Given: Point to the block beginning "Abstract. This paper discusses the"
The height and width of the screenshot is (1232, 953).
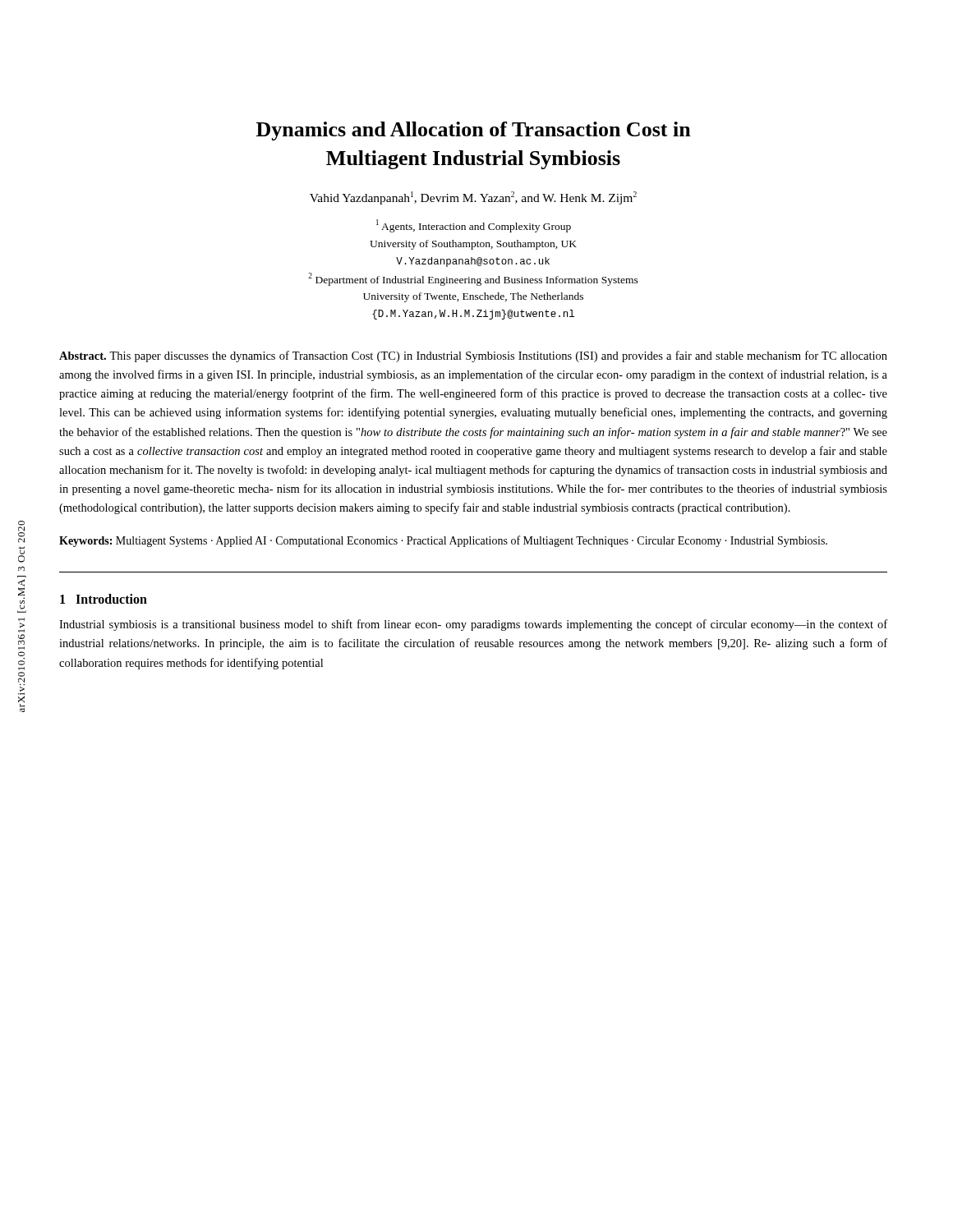Looking at the screenshot, I should [473, 432].
